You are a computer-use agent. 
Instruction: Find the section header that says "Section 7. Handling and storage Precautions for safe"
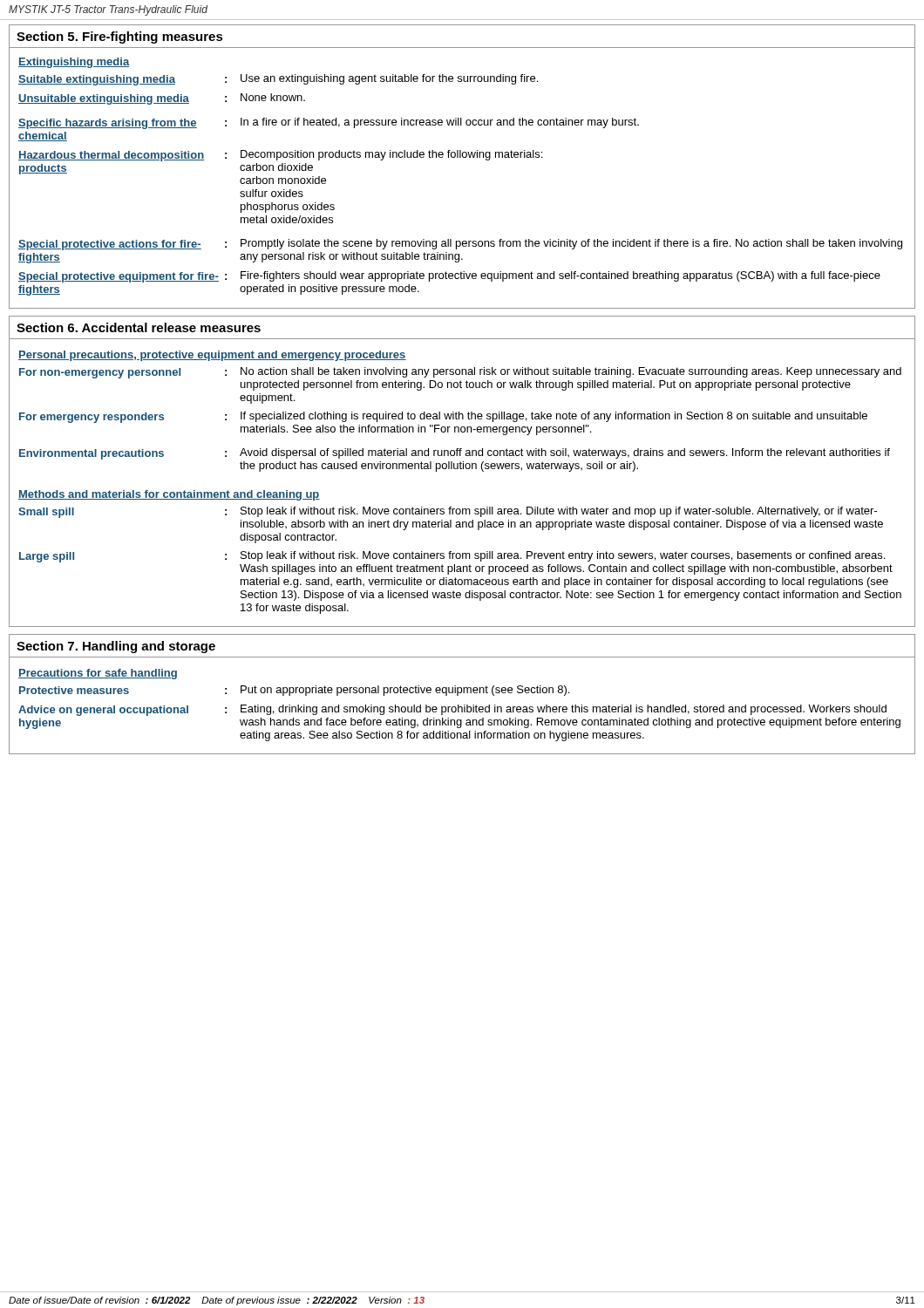coord(462,694)
